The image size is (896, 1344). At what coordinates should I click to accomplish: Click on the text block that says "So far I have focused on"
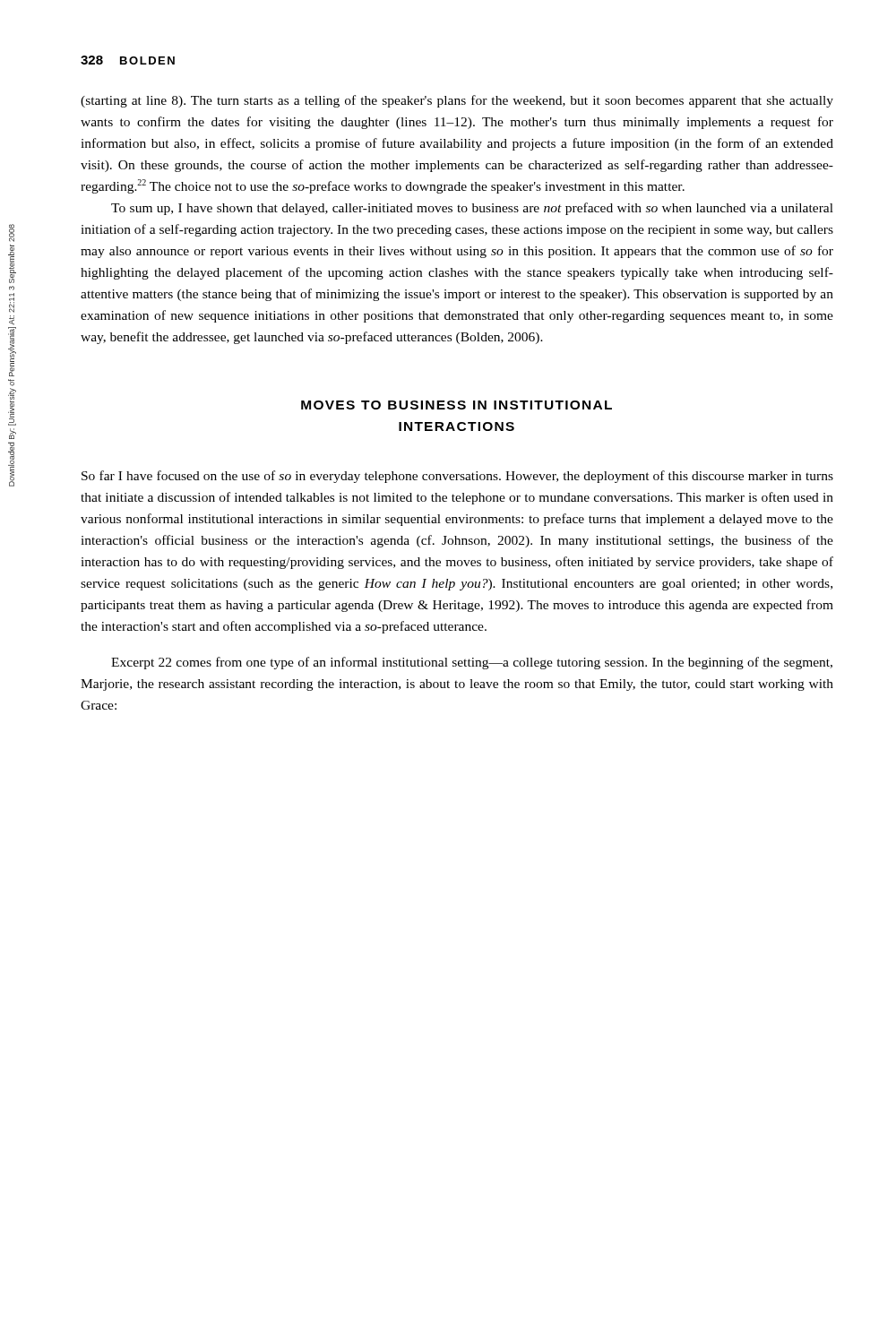[457, 551]
